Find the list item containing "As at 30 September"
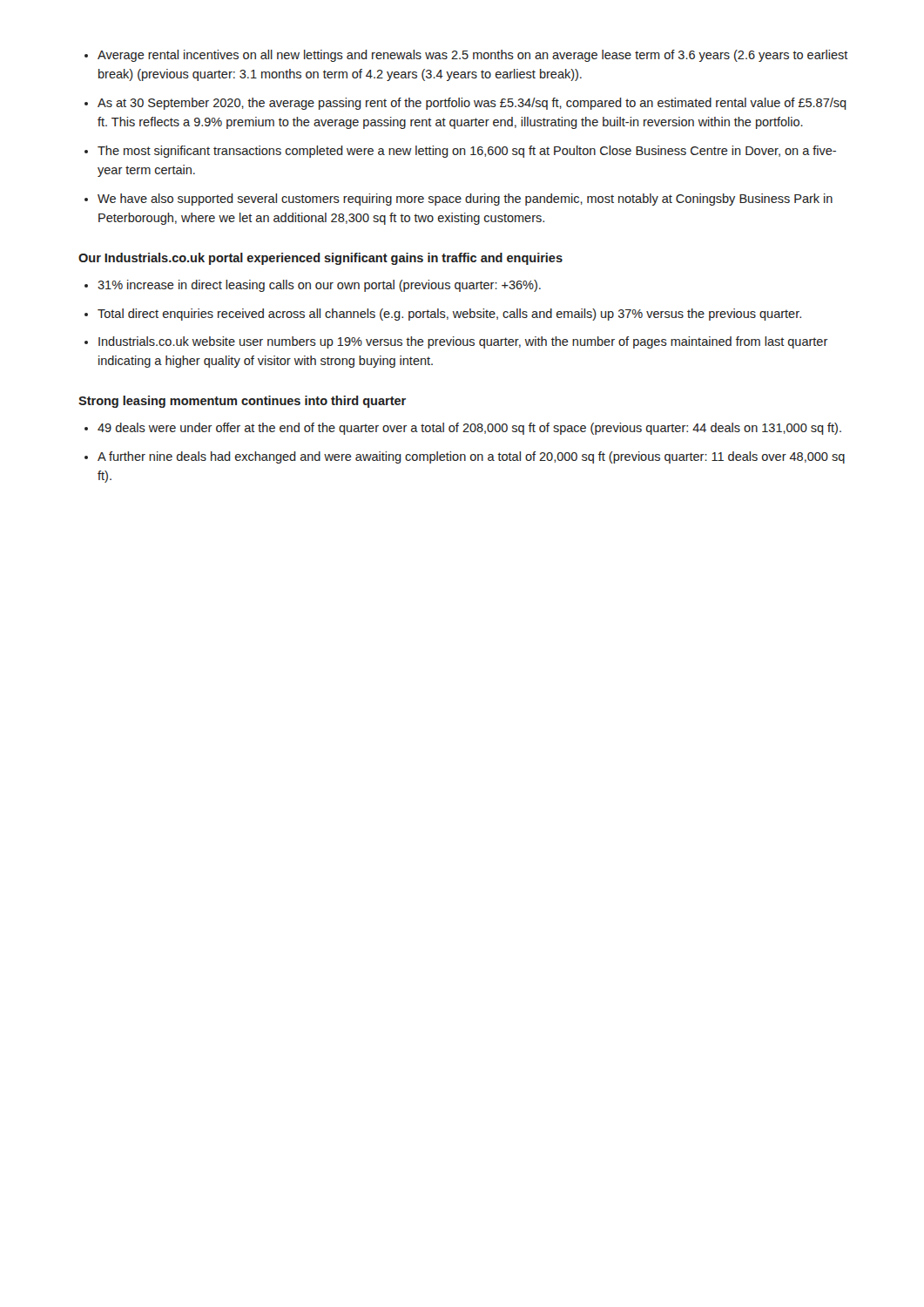Screen dimensions: 1307x924 pyautogui.click(x=476, y=113)
